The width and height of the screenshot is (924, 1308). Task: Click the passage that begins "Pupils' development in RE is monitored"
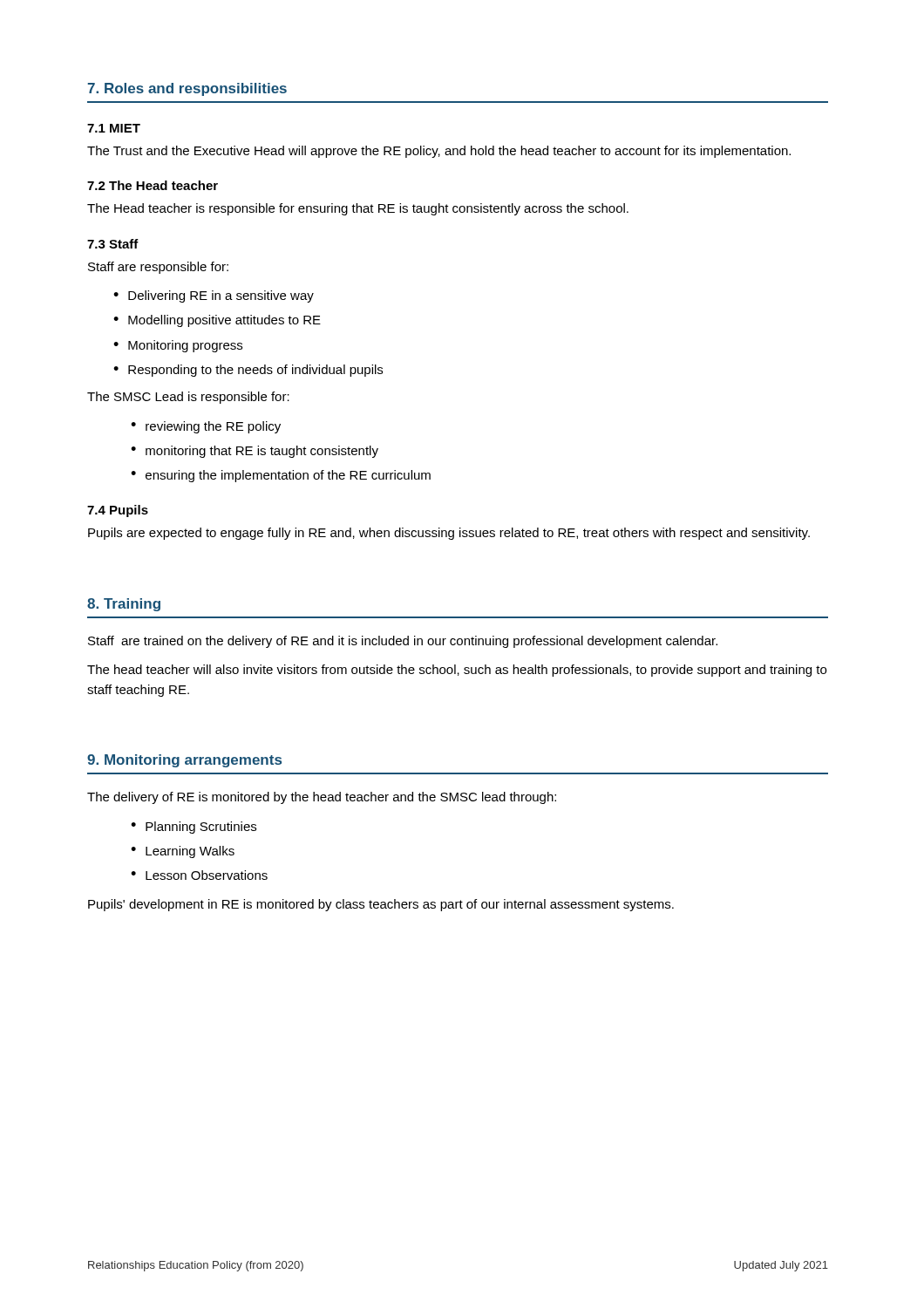[381, 904]
